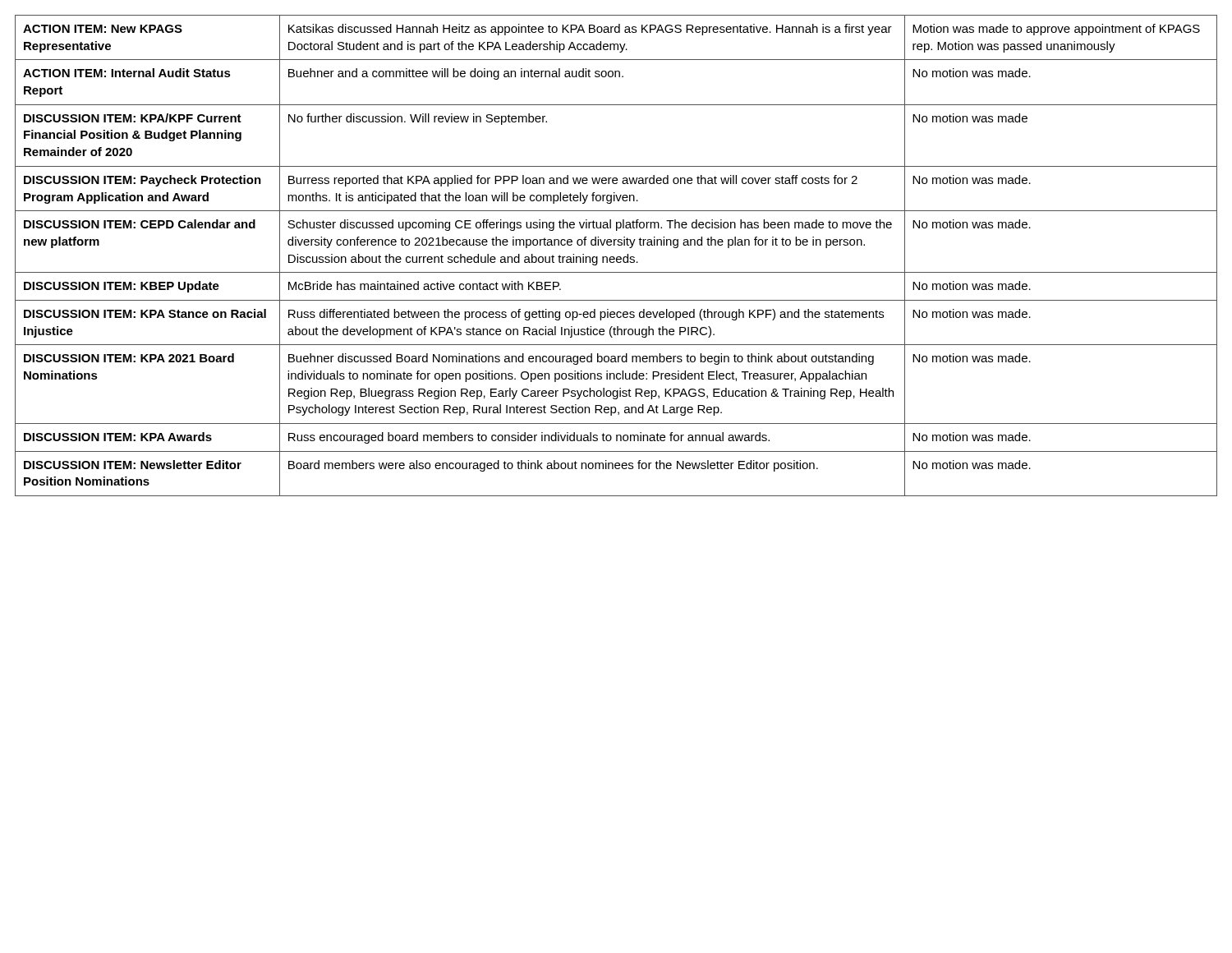The height and width of the screenshot is (953, 1232).
Task: Locate the table with the text "DISCUSSION ITEM: Newsletter Editor"
Action: (x=616, y=256)
